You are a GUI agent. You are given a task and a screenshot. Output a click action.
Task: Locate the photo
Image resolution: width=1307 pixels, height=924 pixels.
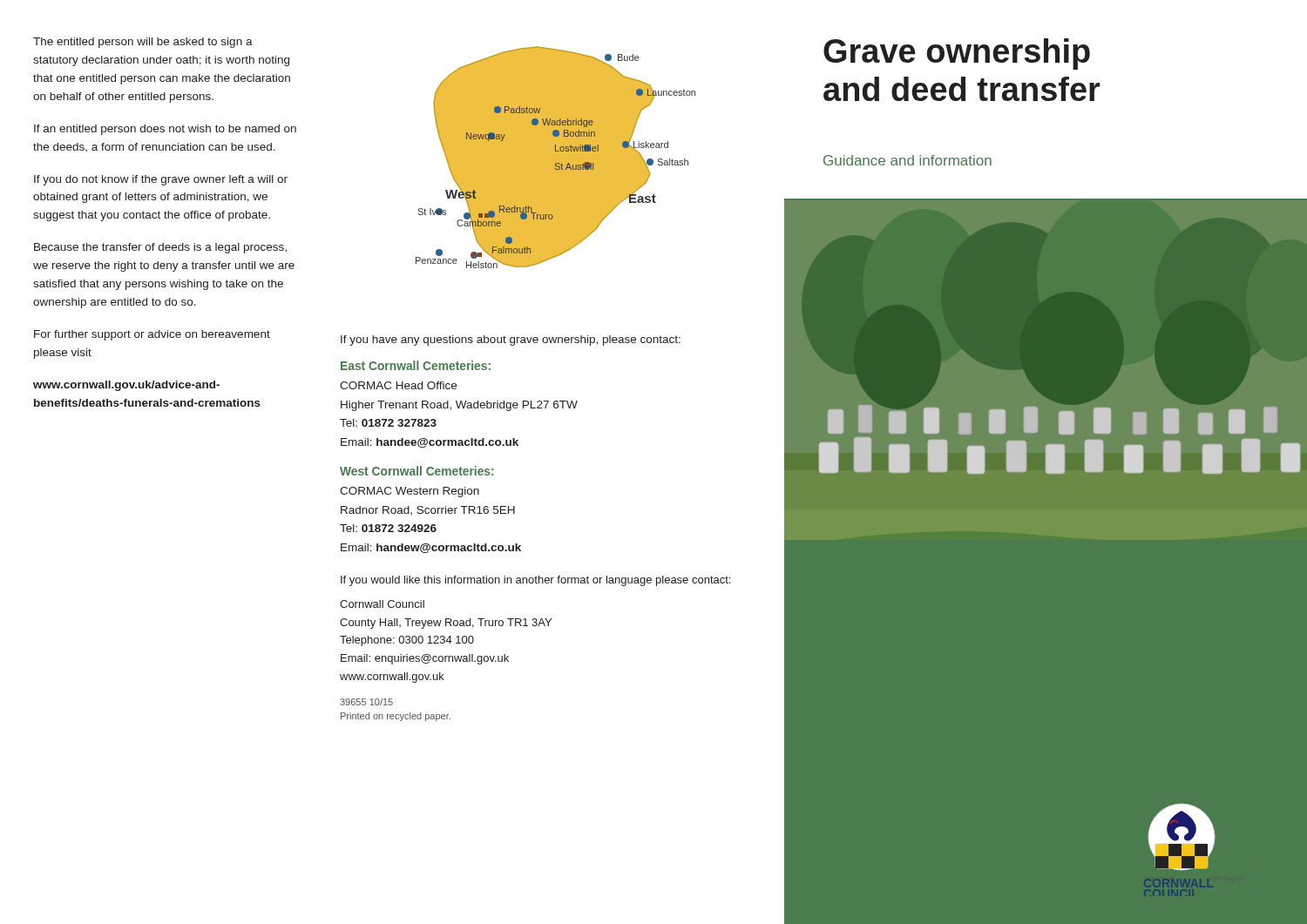point(1046,370)
